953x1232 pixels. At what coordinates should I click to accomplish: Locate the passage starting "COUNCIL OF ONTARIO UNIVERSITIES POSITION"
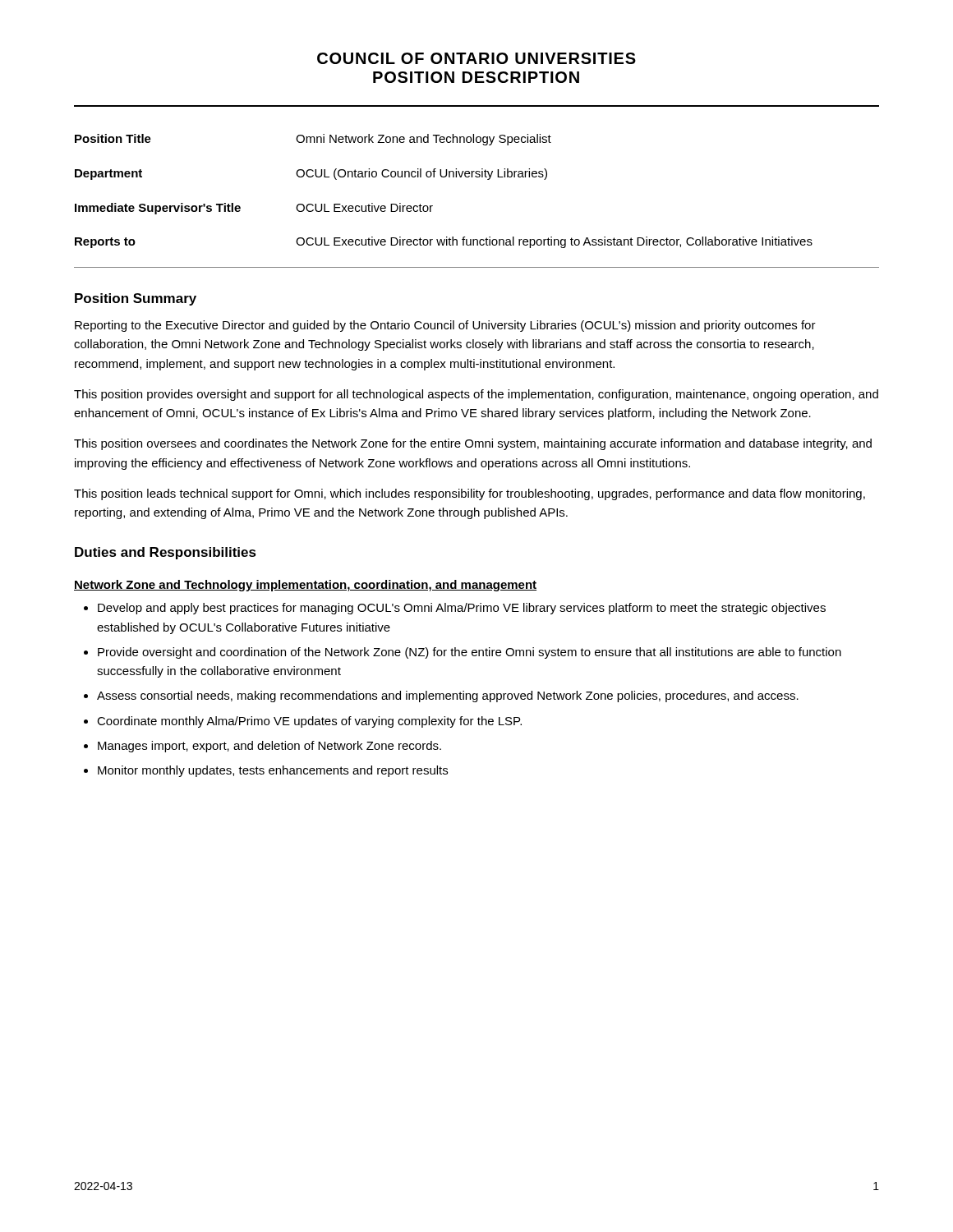click(x=476, y=68)
